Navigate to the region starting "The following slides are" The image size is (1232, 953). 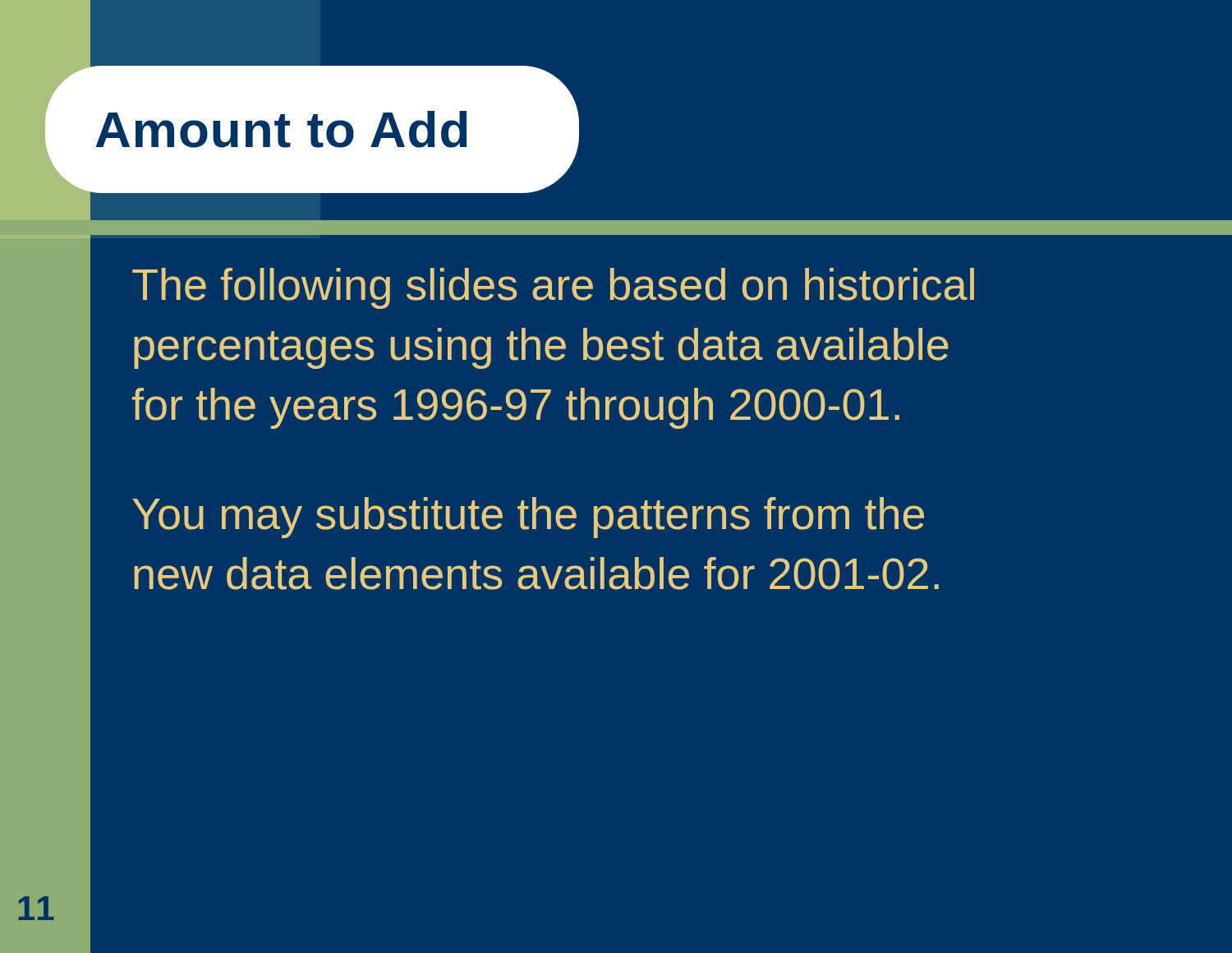point(554,344)
